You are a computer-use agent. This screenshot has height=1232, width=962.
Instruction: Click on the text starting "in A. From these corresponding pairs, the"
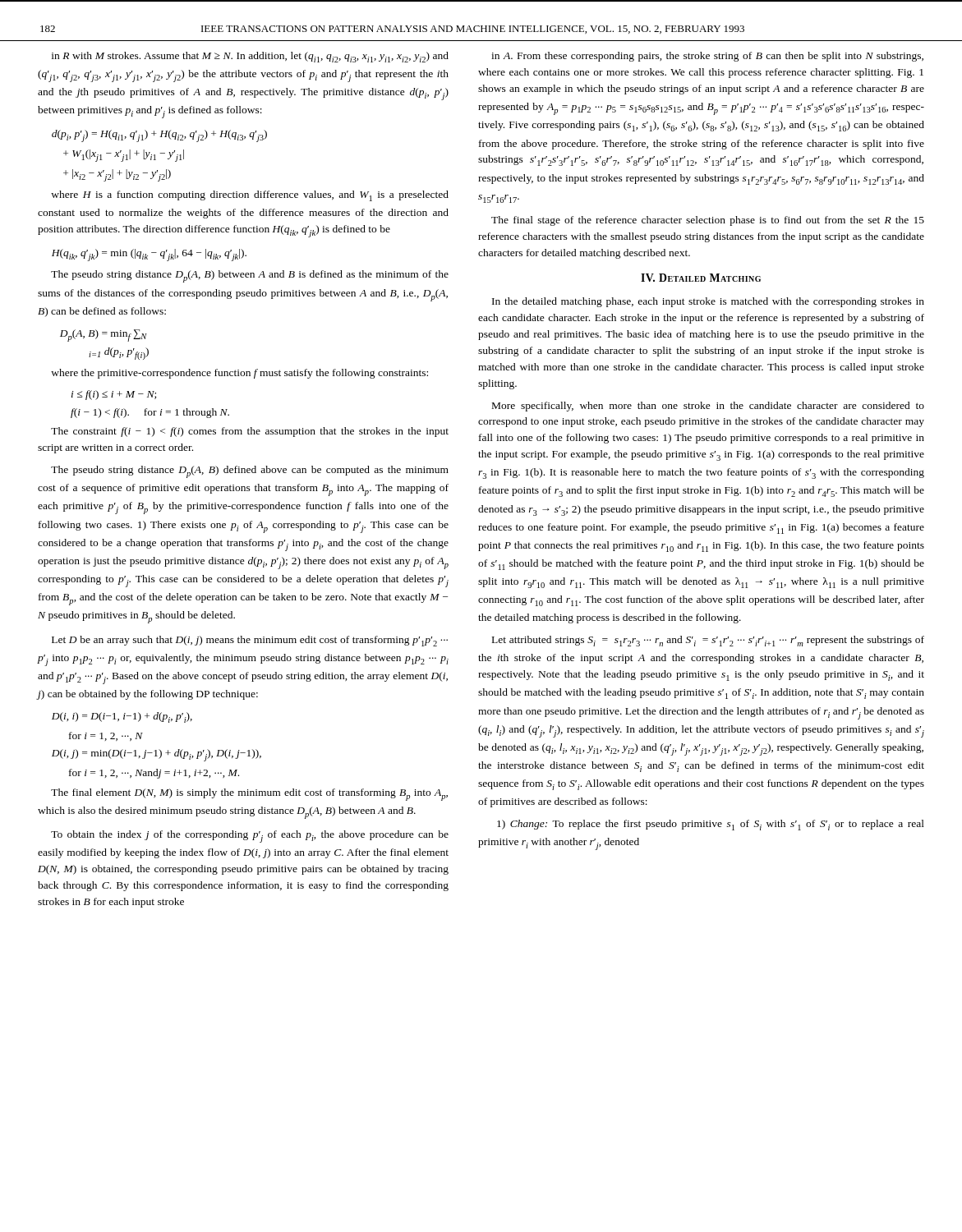coord(701,154)
